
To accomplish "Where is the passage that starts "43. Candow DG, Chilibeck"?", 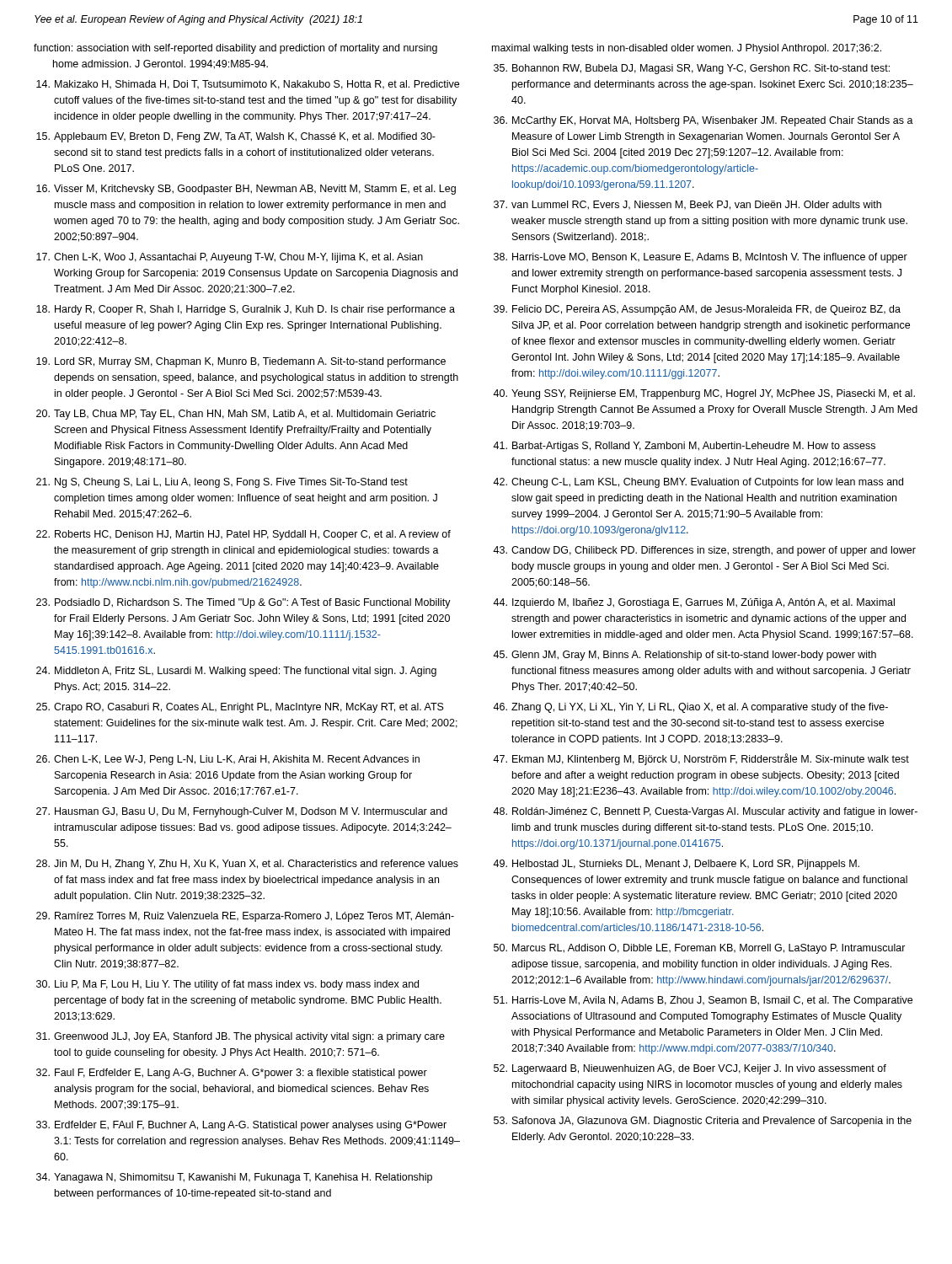I will (x=705, y=567).
